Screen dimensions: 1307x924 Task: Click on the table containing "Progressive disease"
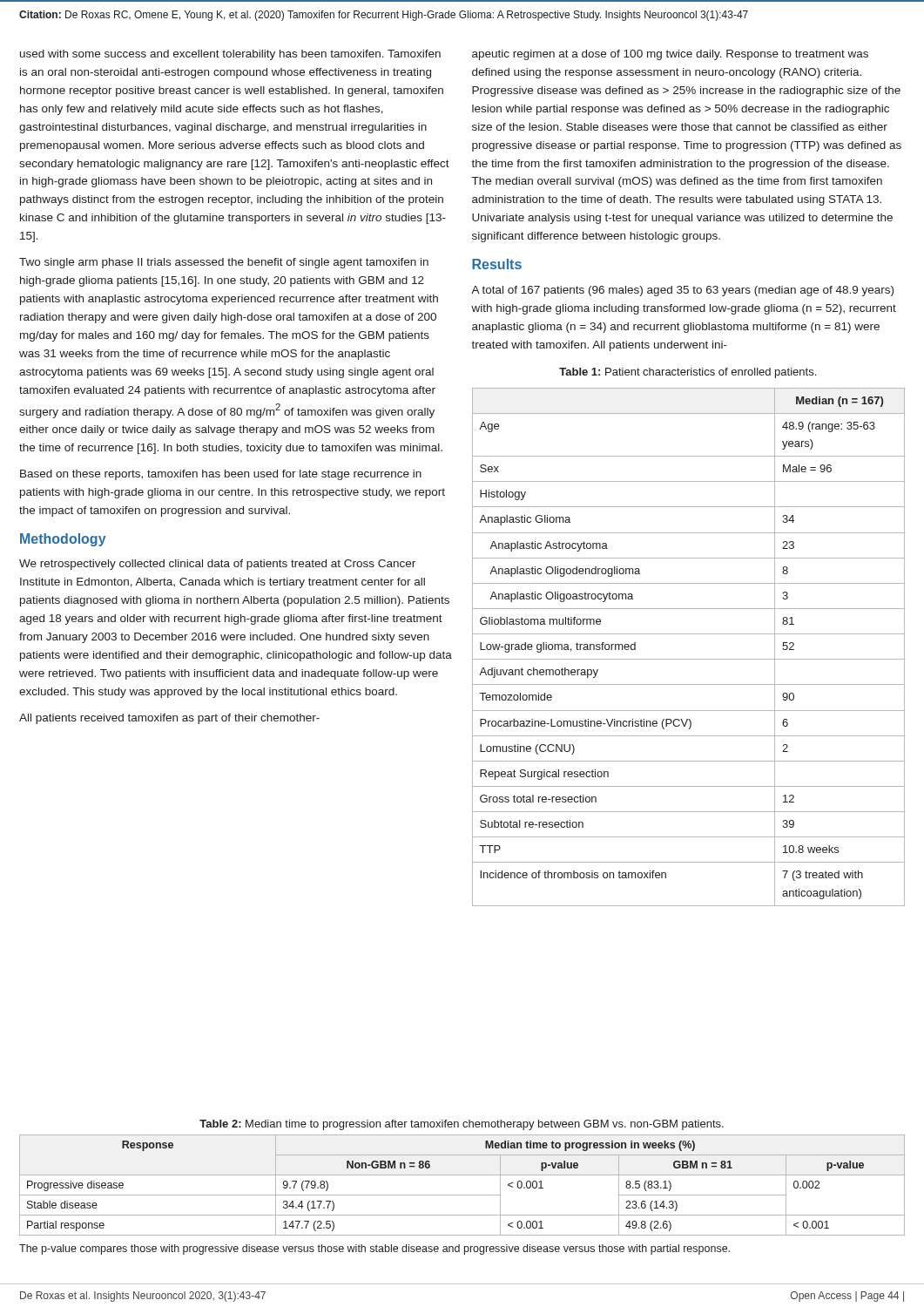click(x=462, y=1185)
